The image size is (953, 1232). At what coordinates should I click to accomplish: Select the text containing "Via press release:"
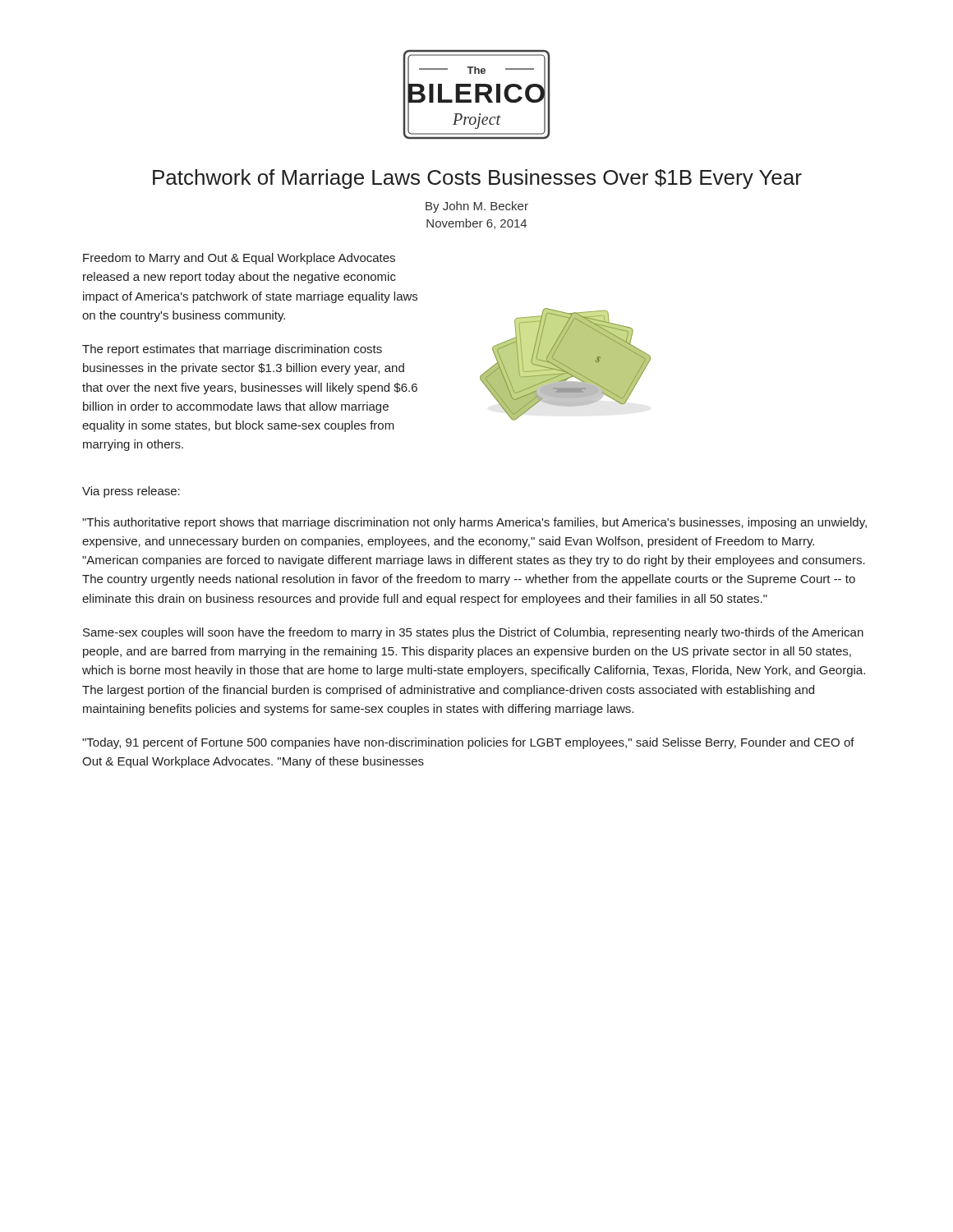(131, 490)
